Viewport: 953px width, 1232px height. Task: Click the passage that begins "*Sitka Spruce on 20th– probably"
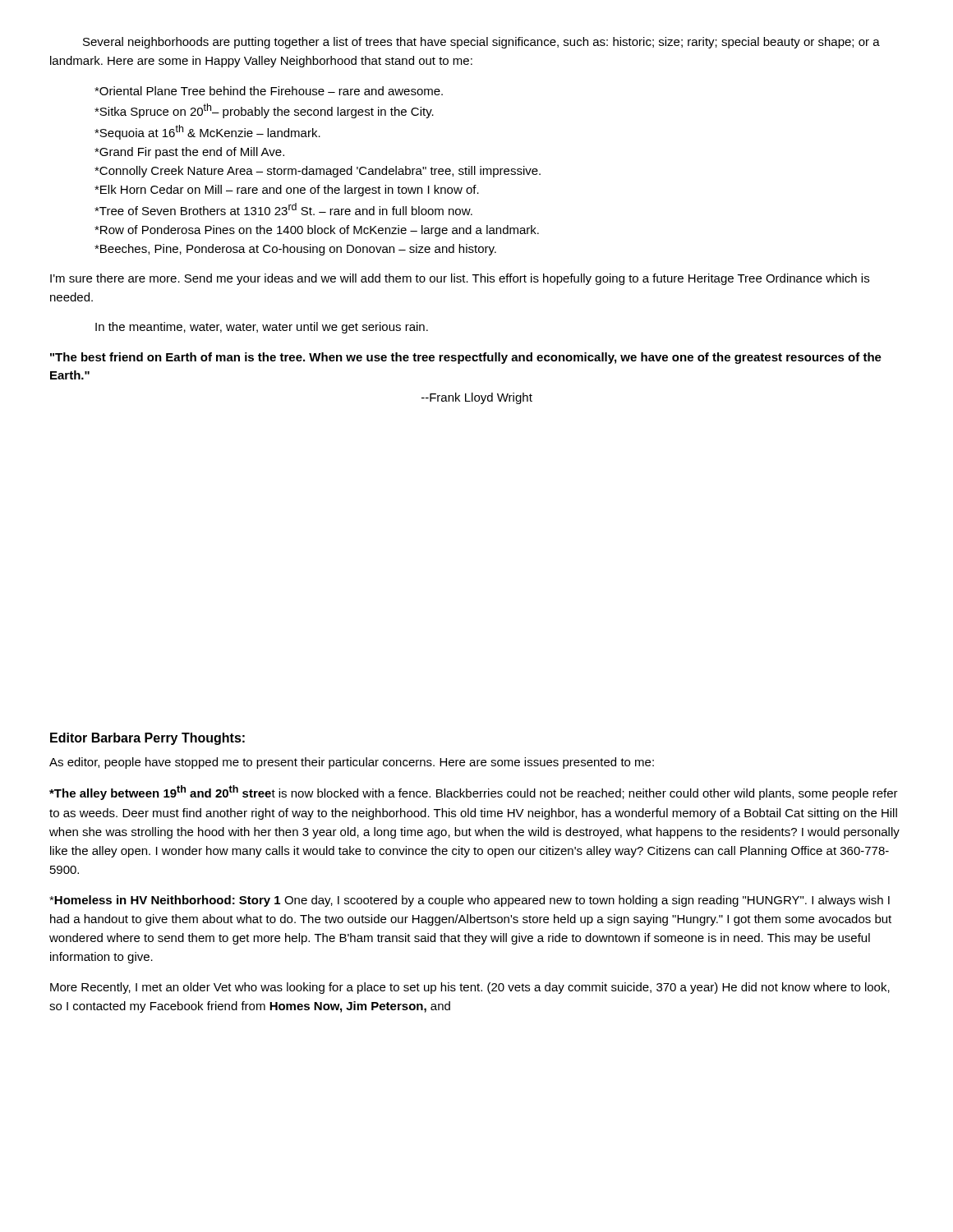pyautogui.click(x=264, y=110)
